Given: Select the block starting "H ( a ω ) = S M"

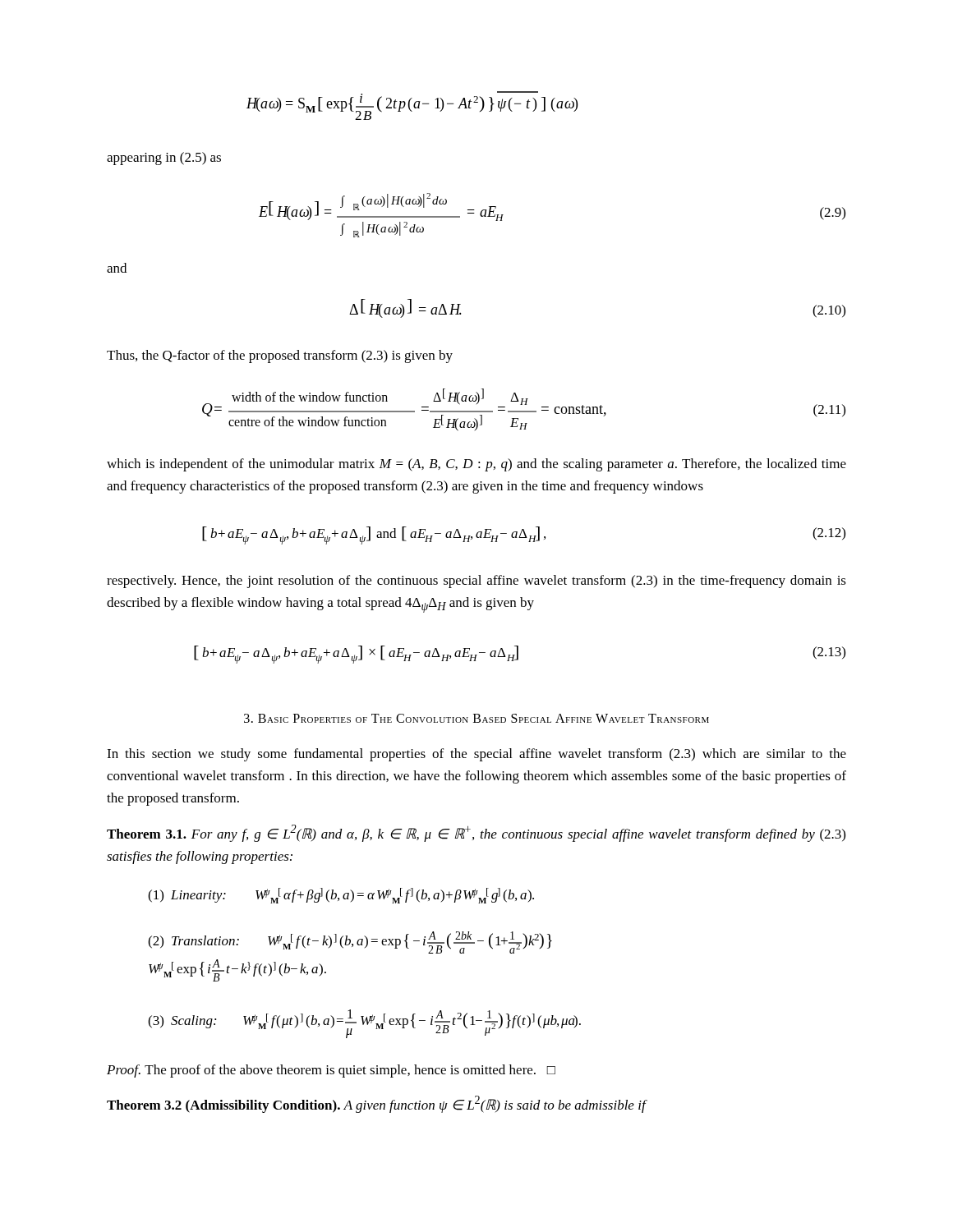Looking at the screenshot, I should [476, 103].
